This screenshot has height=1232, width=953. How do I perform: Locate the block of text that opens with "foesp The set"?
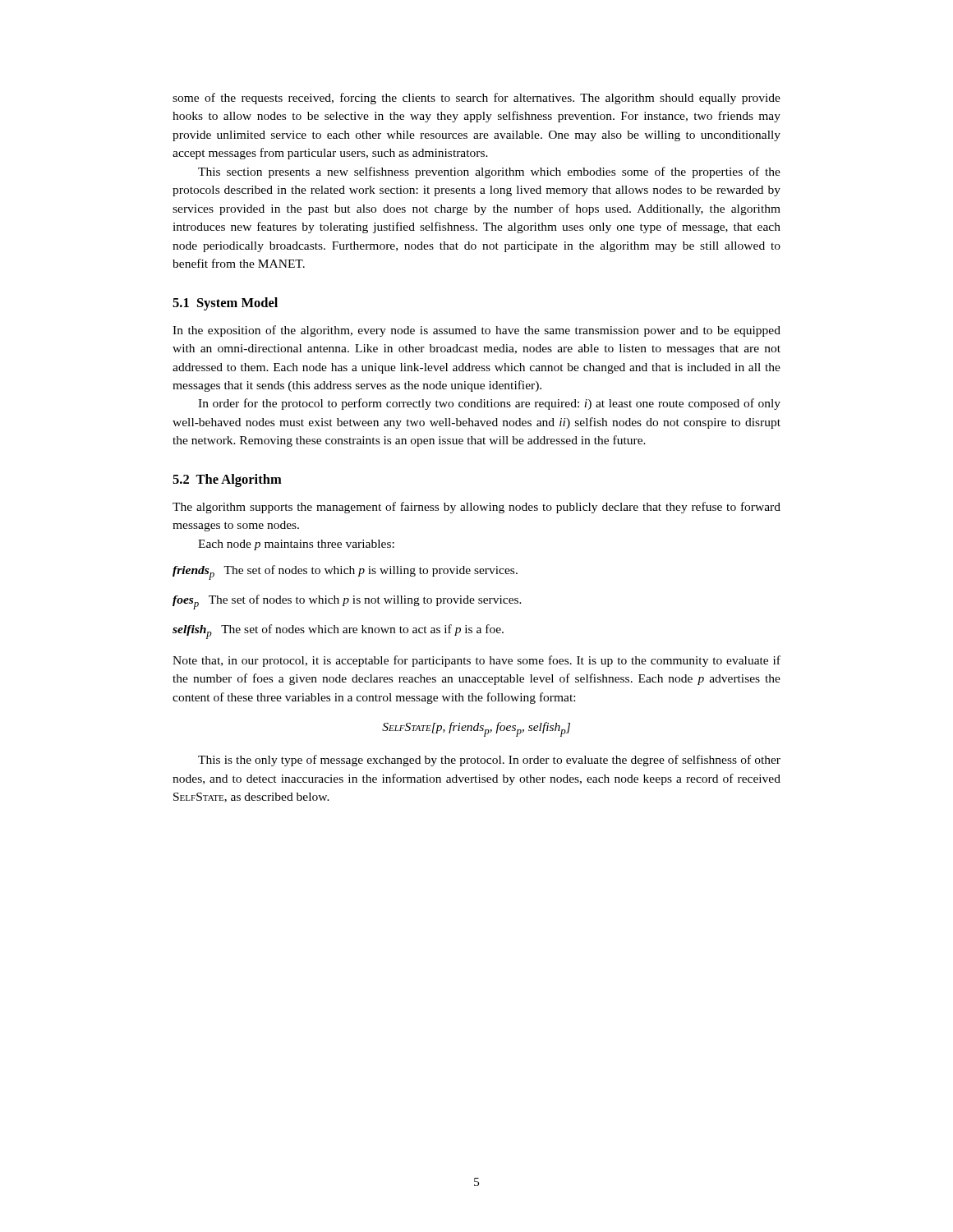tap(476, 601)
